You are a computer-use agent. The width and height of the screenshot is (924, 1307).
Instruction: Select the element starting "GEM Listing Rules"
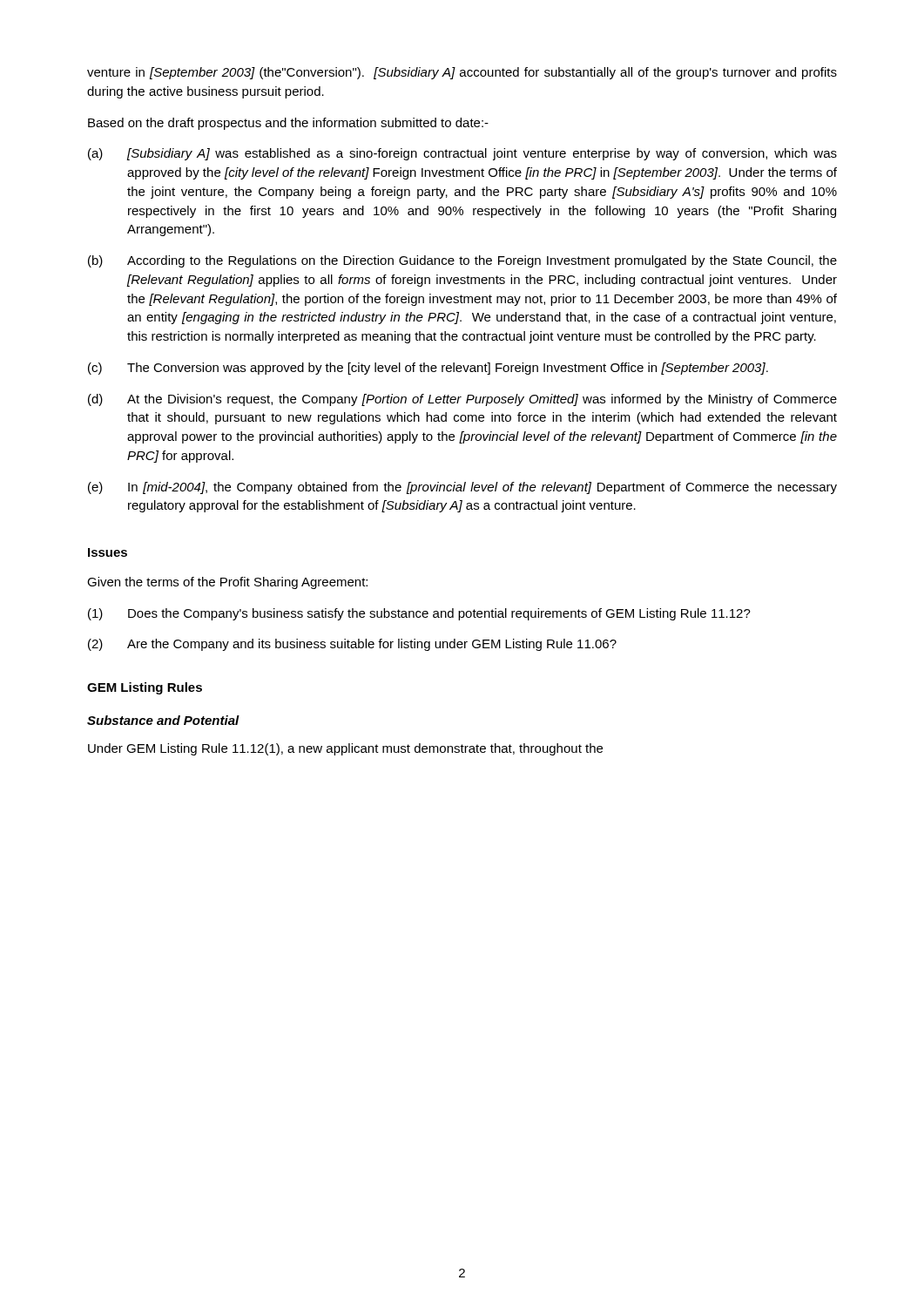(x=145, y=687)
